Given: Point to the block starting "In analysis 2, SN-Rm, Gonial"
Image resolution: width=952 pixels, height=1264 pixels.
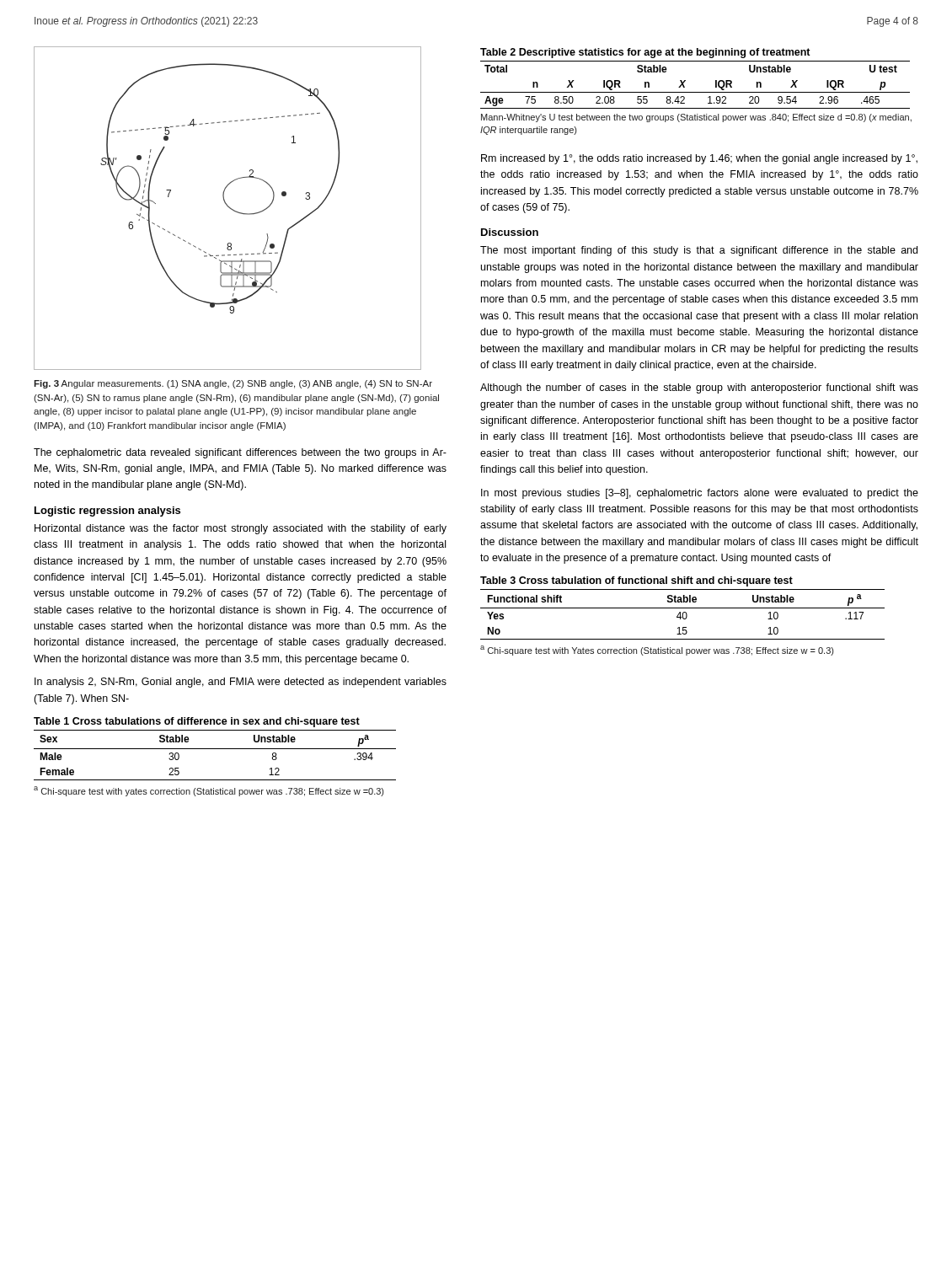Looking at the screenshot, I should 240,690.
